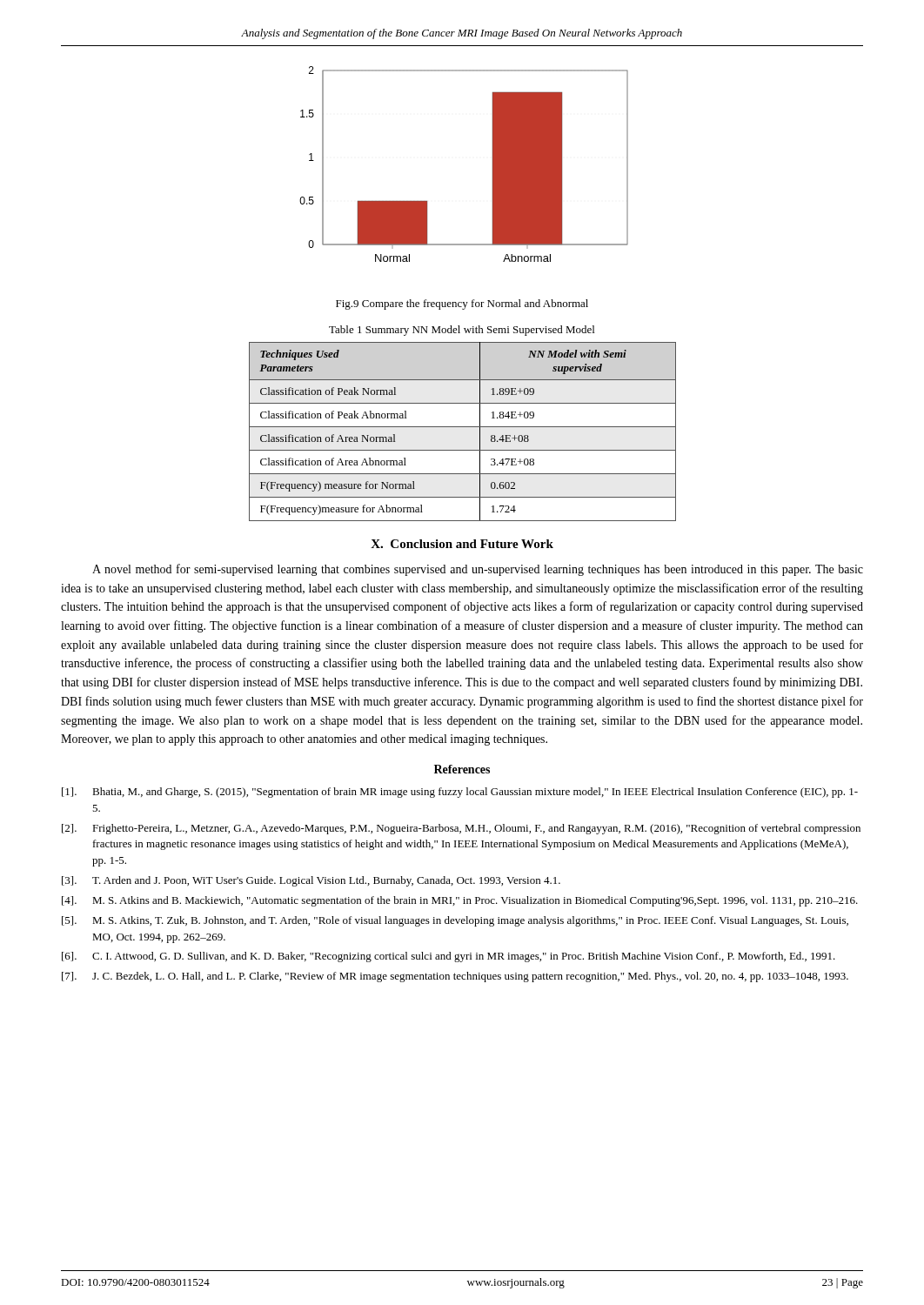Screen dimensions: 1305x924
Task: Select the region starting "A novel method for semi-supervised"
Action: [462, 654]
